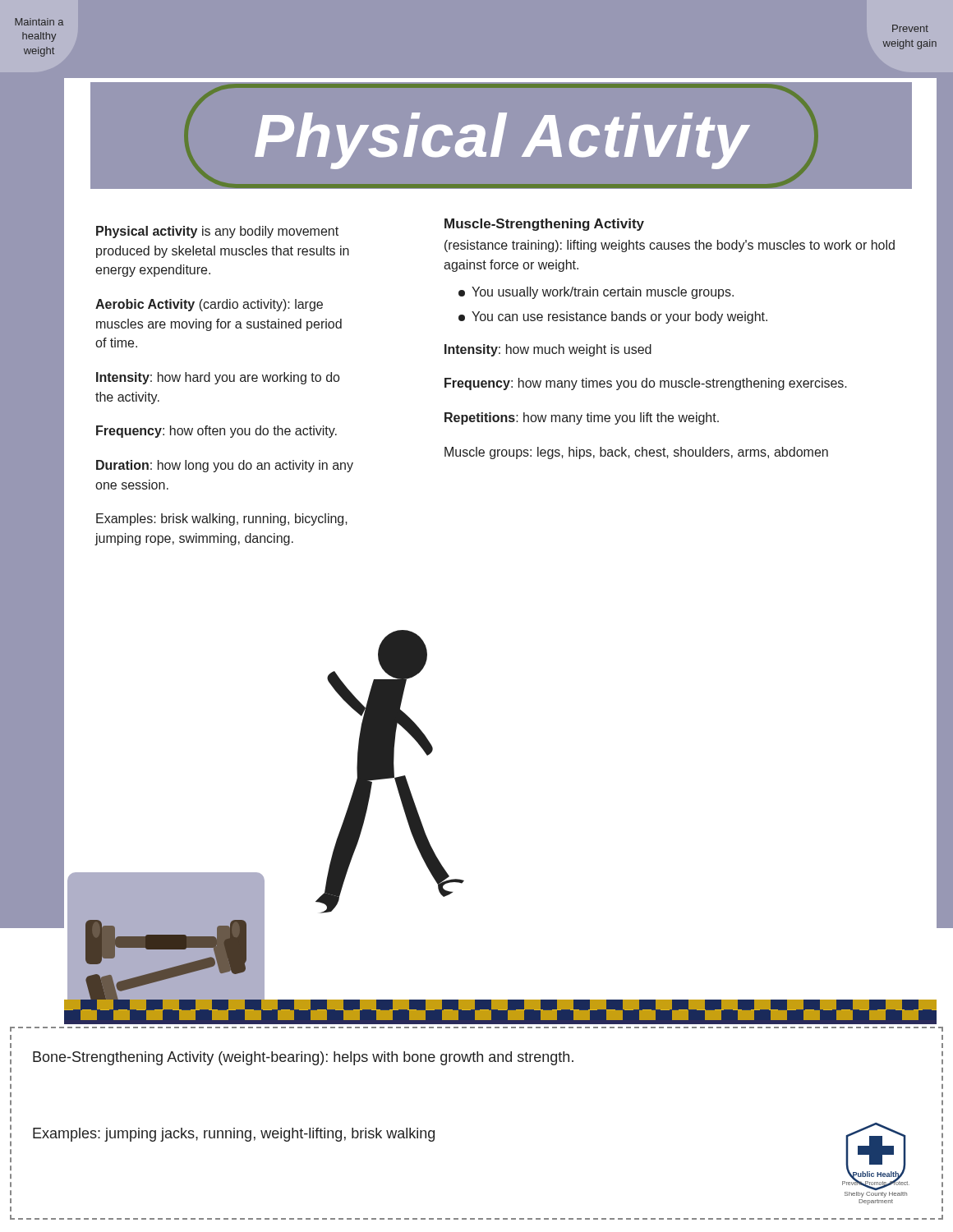This screenshot has height=1232, width=953.
Task: Find the text block with the text "Intensity: how much weight"
Action: coord(548,349)
